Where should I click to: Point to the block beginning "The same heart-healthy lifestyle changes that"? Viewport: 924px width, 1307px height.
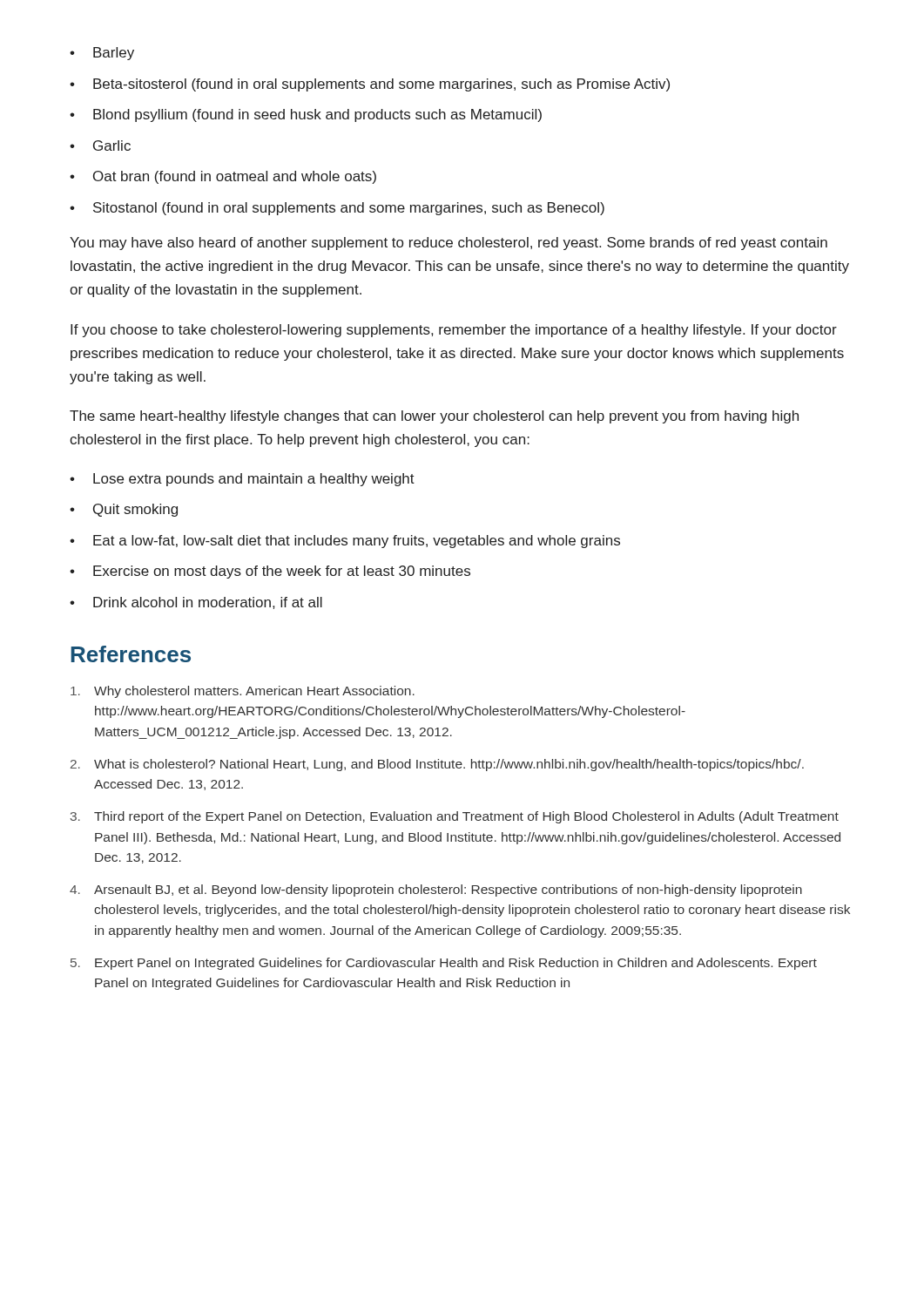435,428
